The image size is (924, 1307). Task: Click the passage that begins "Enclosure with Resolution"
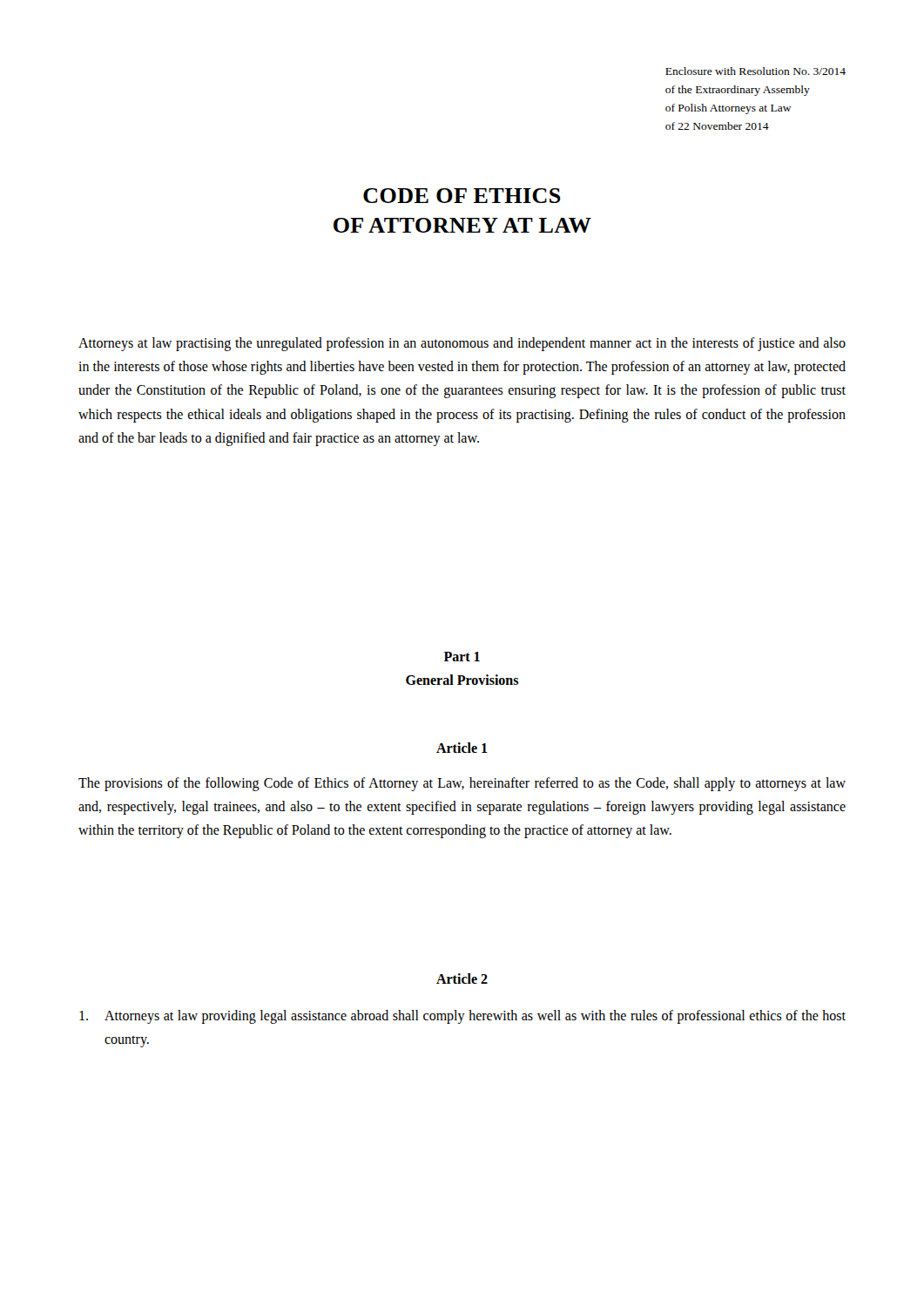755,98
